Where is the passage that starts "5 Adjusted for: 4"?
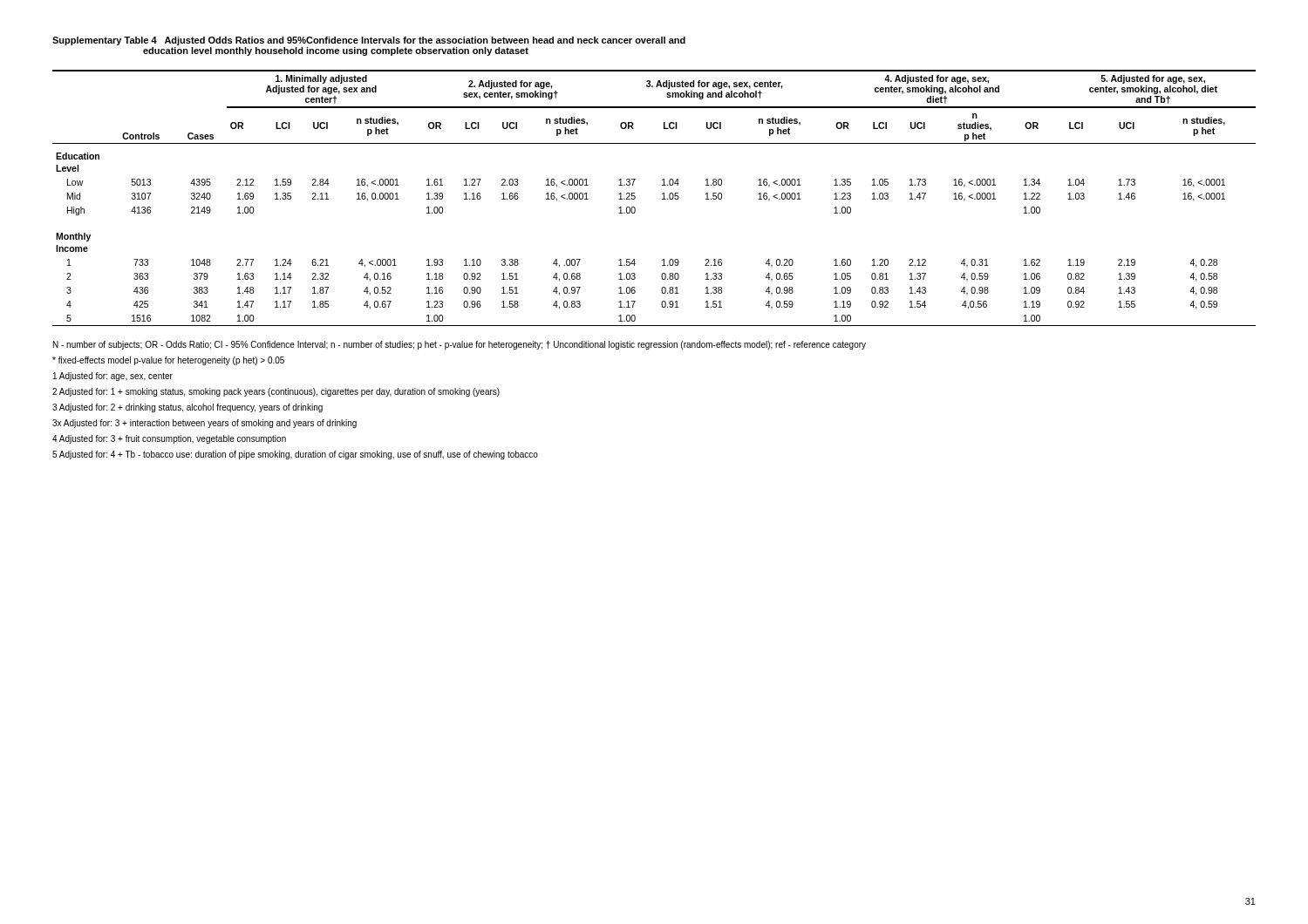Image resolution: width=1308 pixels, height=924 pixels. [x=295, y=455]
